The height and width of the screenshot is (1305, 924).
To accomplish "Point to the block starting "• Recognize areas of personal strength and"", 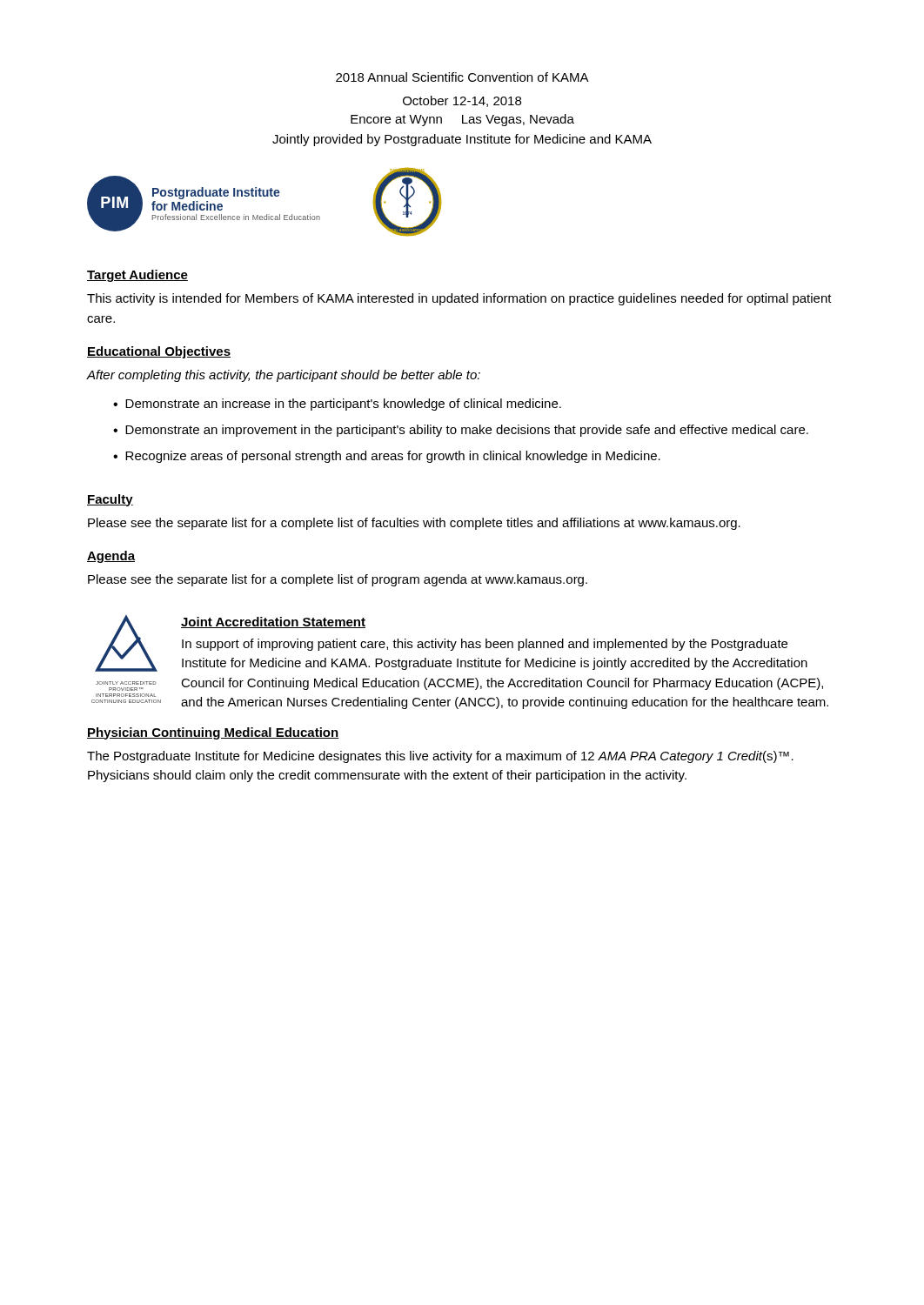I will tap(475, 456).
